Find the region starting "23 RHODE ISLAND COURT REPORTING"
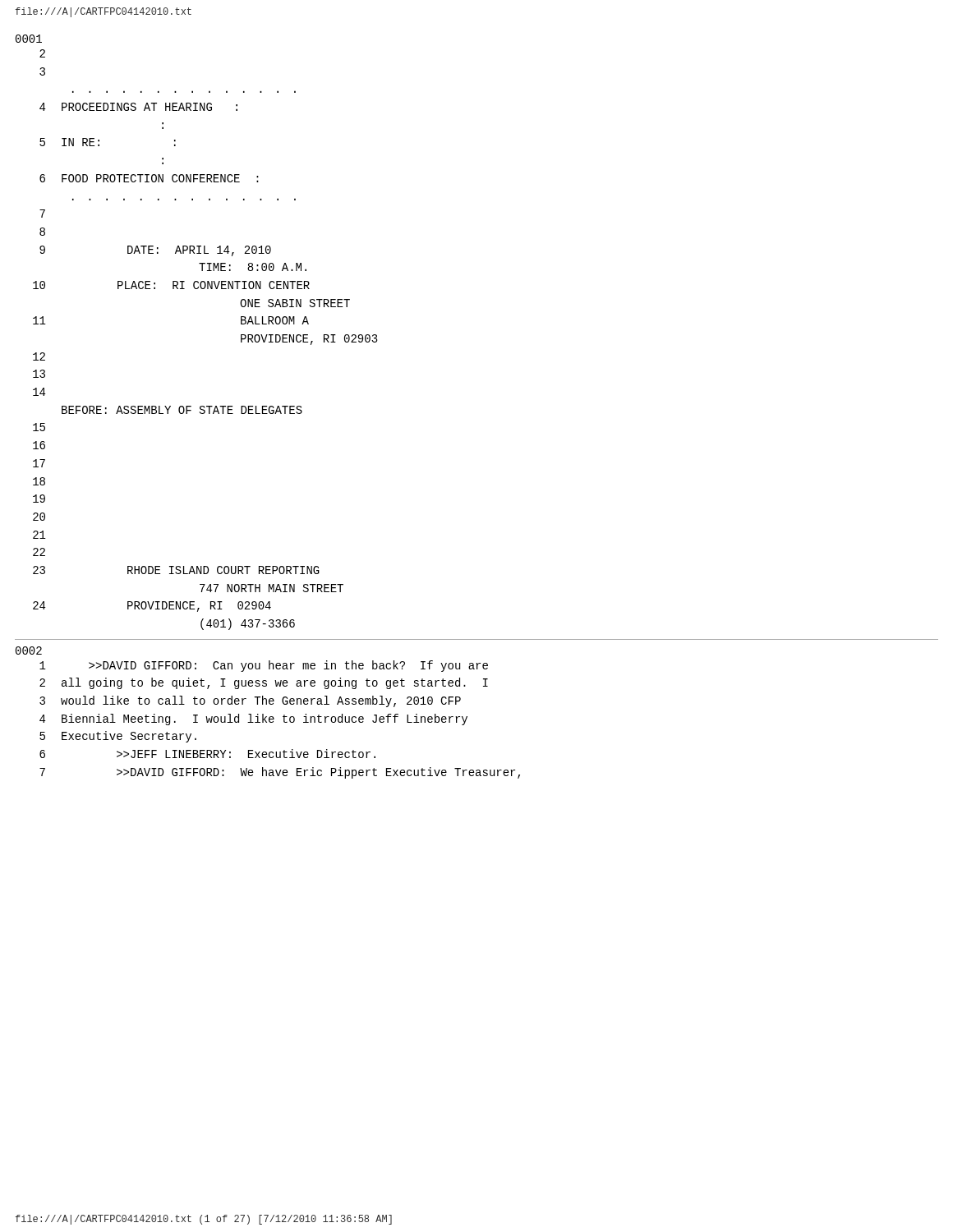This screenshot has height=1232, width=953. tap(167, 571)
